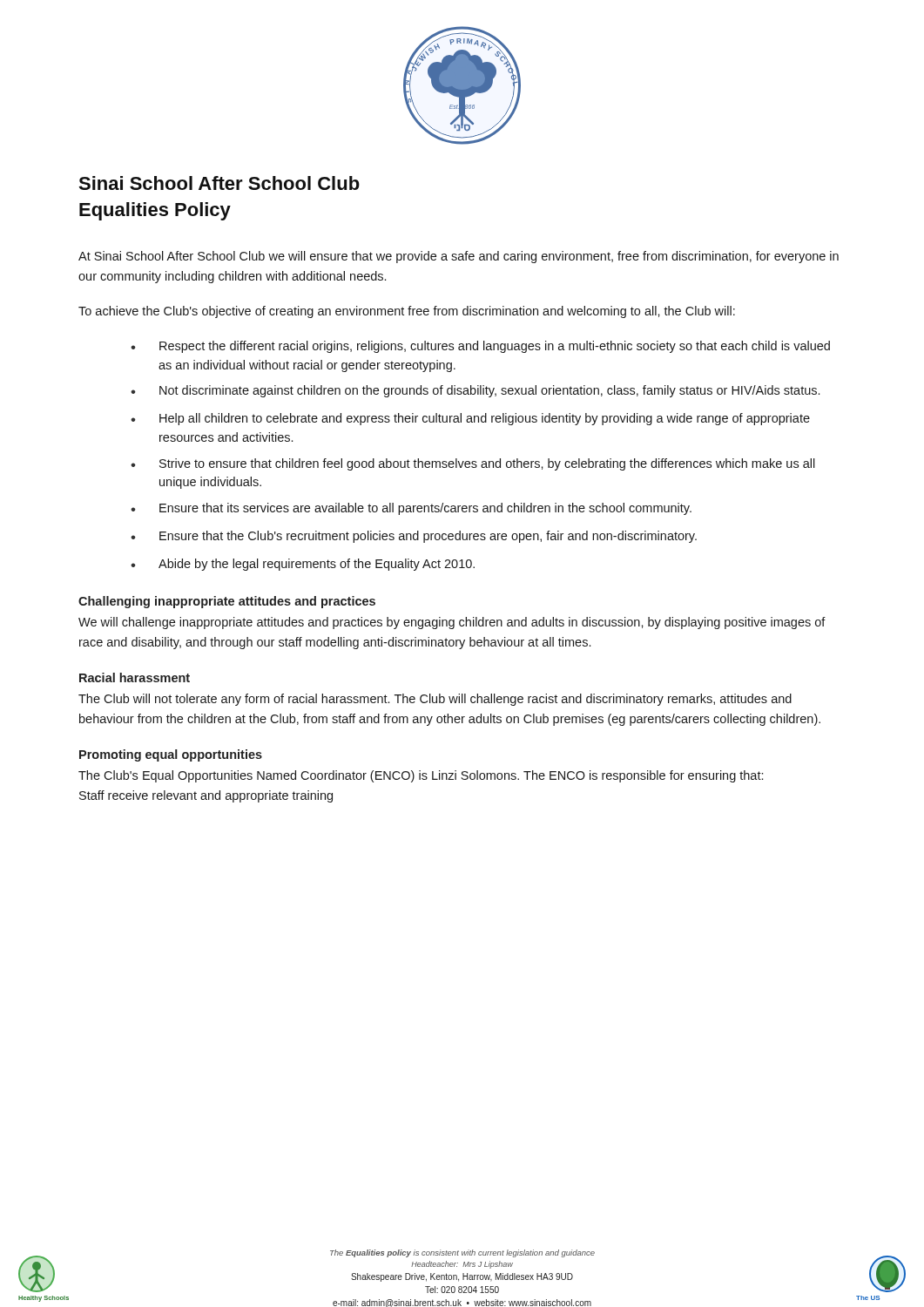Where is the passage that starts "• Not discriminate against children on"?

(x=488, y=392)
